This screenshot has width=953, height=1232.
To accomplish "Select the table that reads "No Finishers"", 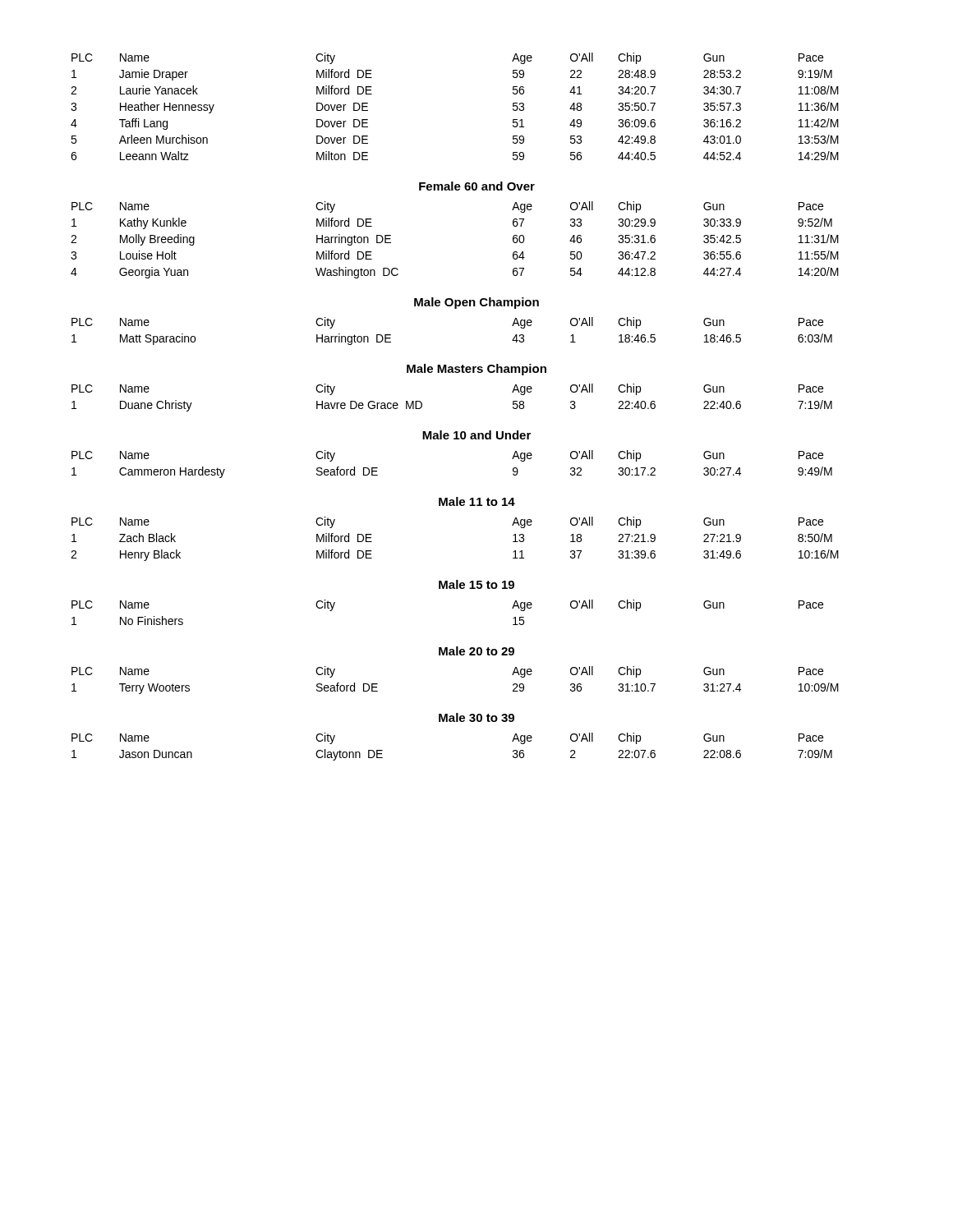I will (476, 613).
